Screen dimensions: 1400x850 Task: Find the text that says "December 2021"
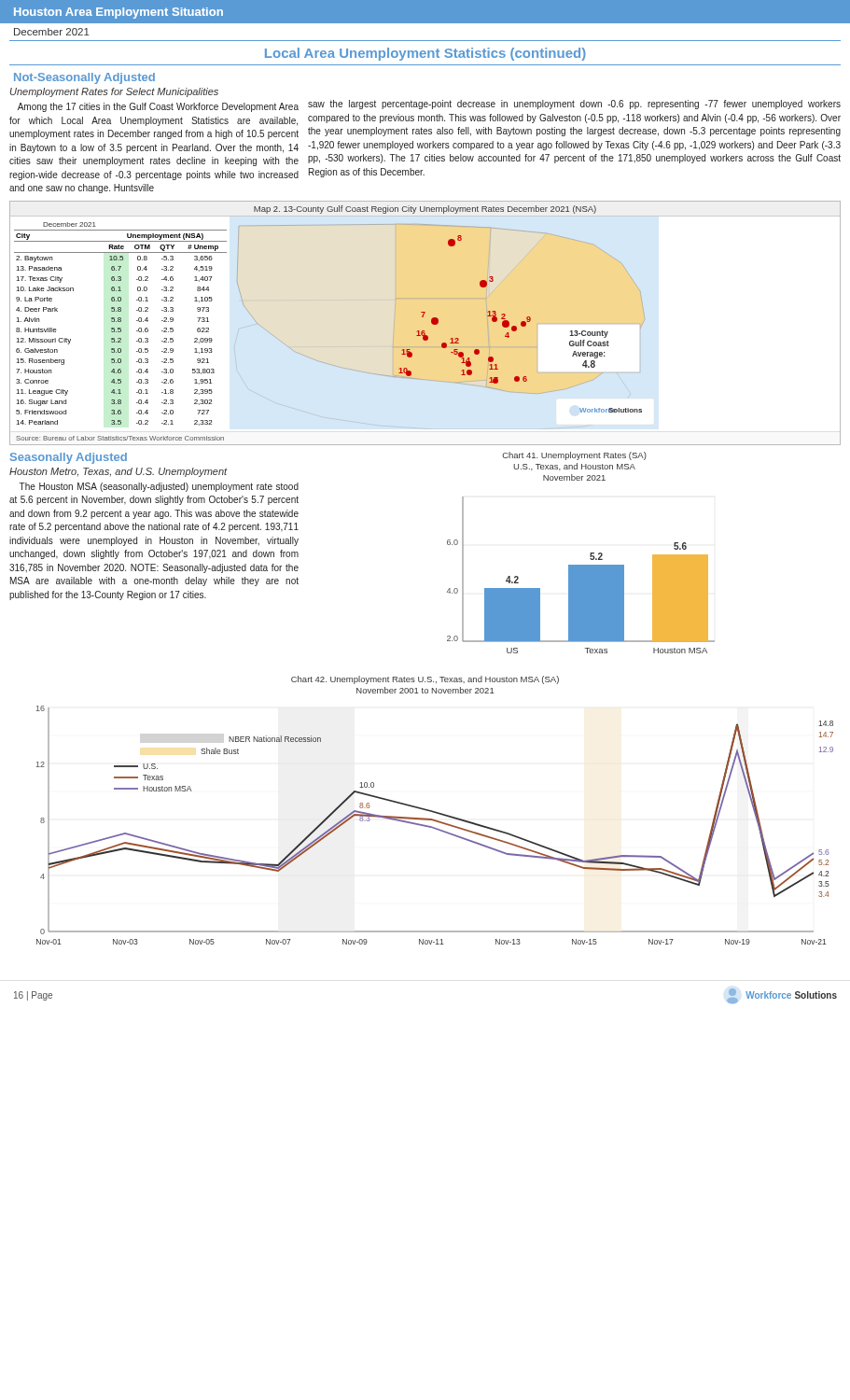[51, 32]
